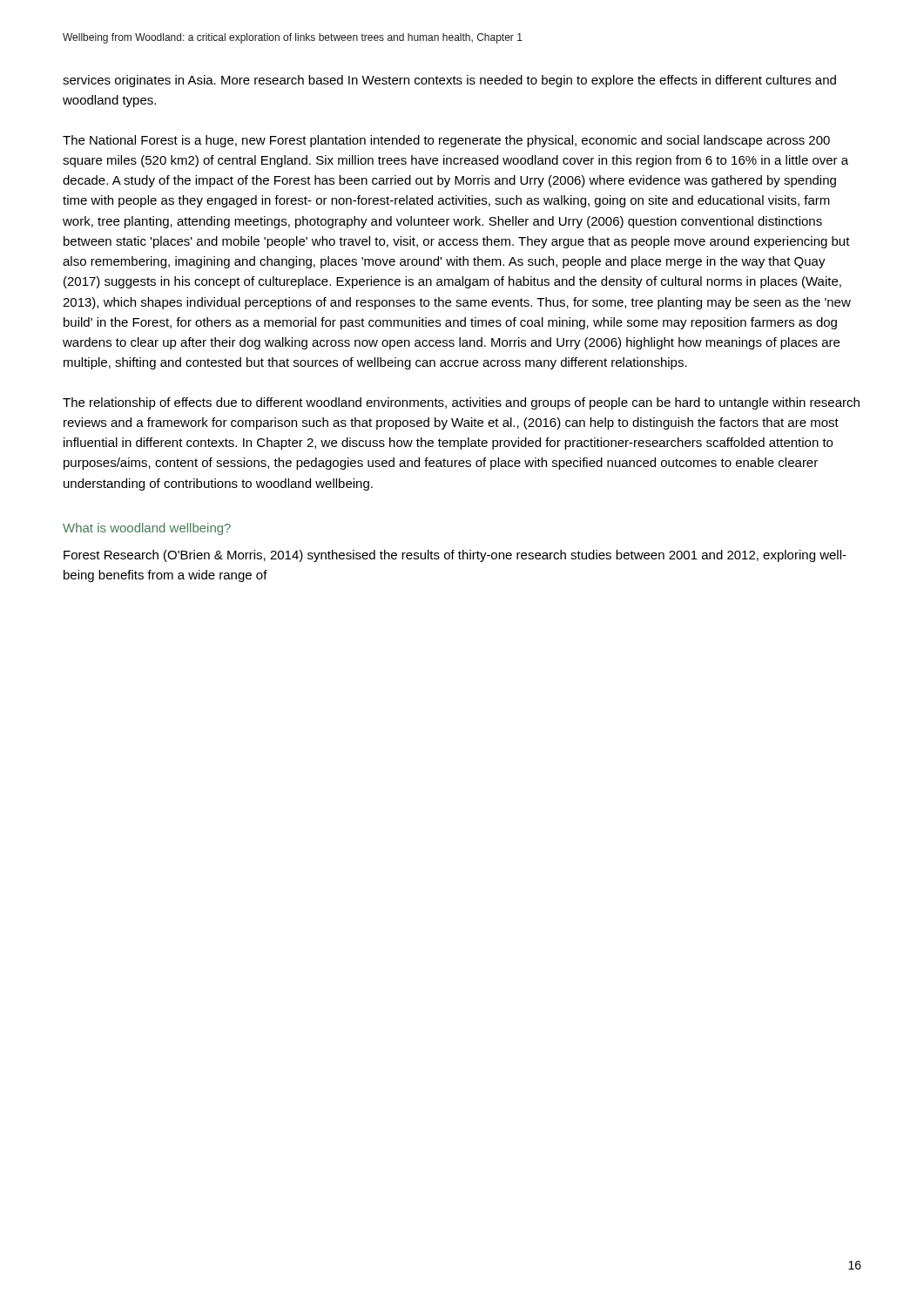Find the text block starting "services originates in"
The width and height of the screenshot is (924, 1307).
[x=450, y=90]
